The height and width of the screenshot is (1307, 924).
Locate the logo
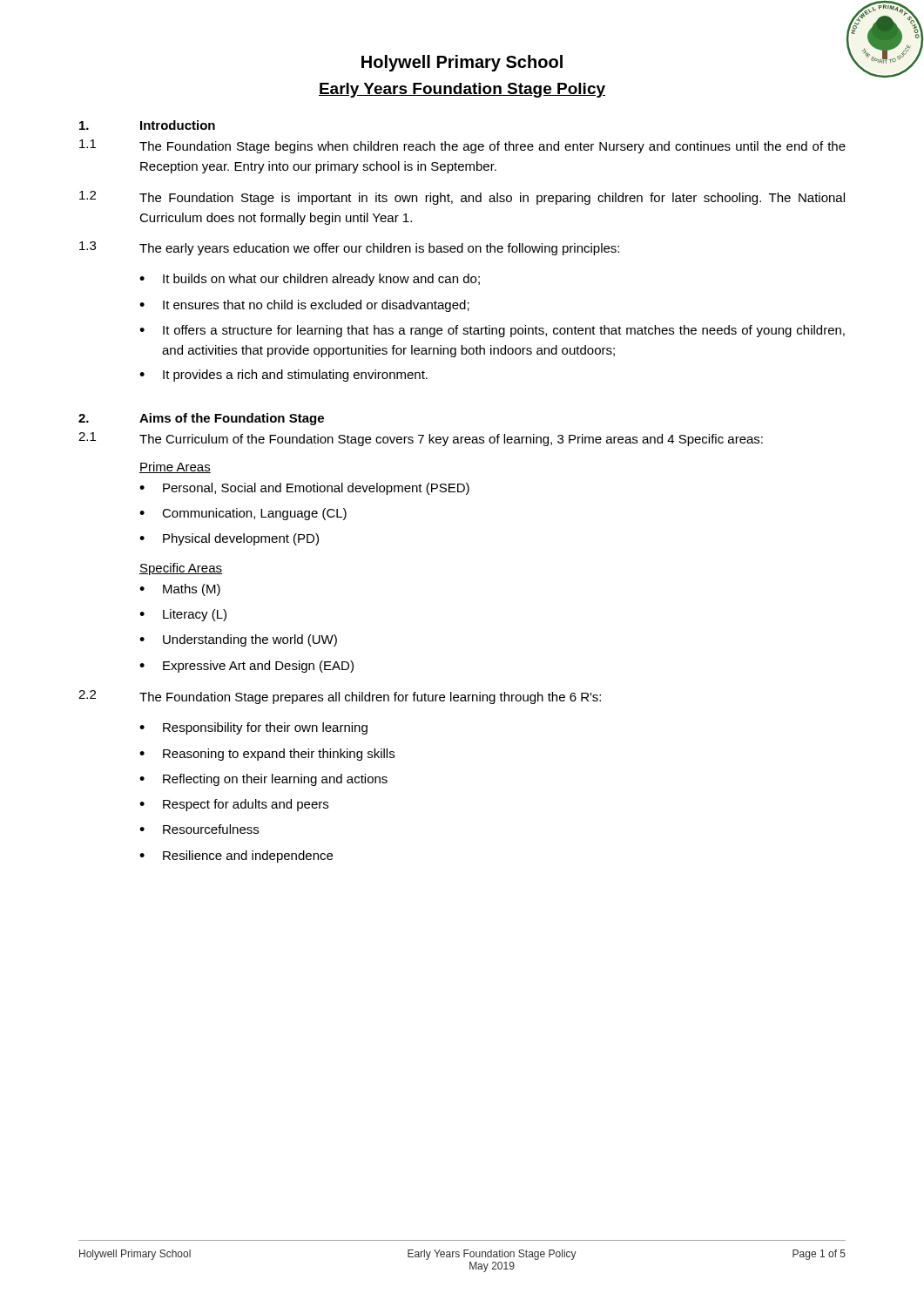coord(885,39)
